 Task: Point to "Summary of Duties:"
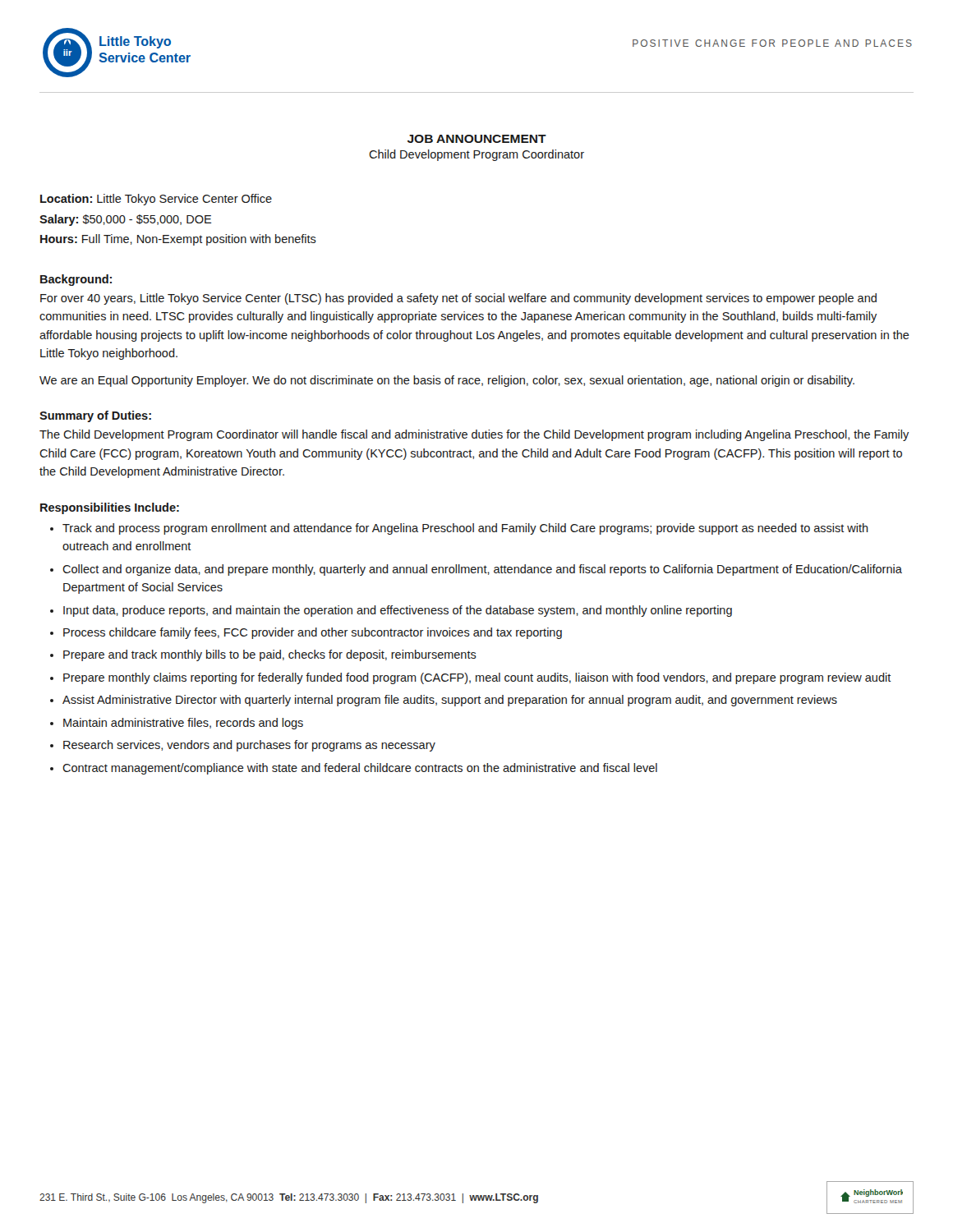tap(96, 416)
